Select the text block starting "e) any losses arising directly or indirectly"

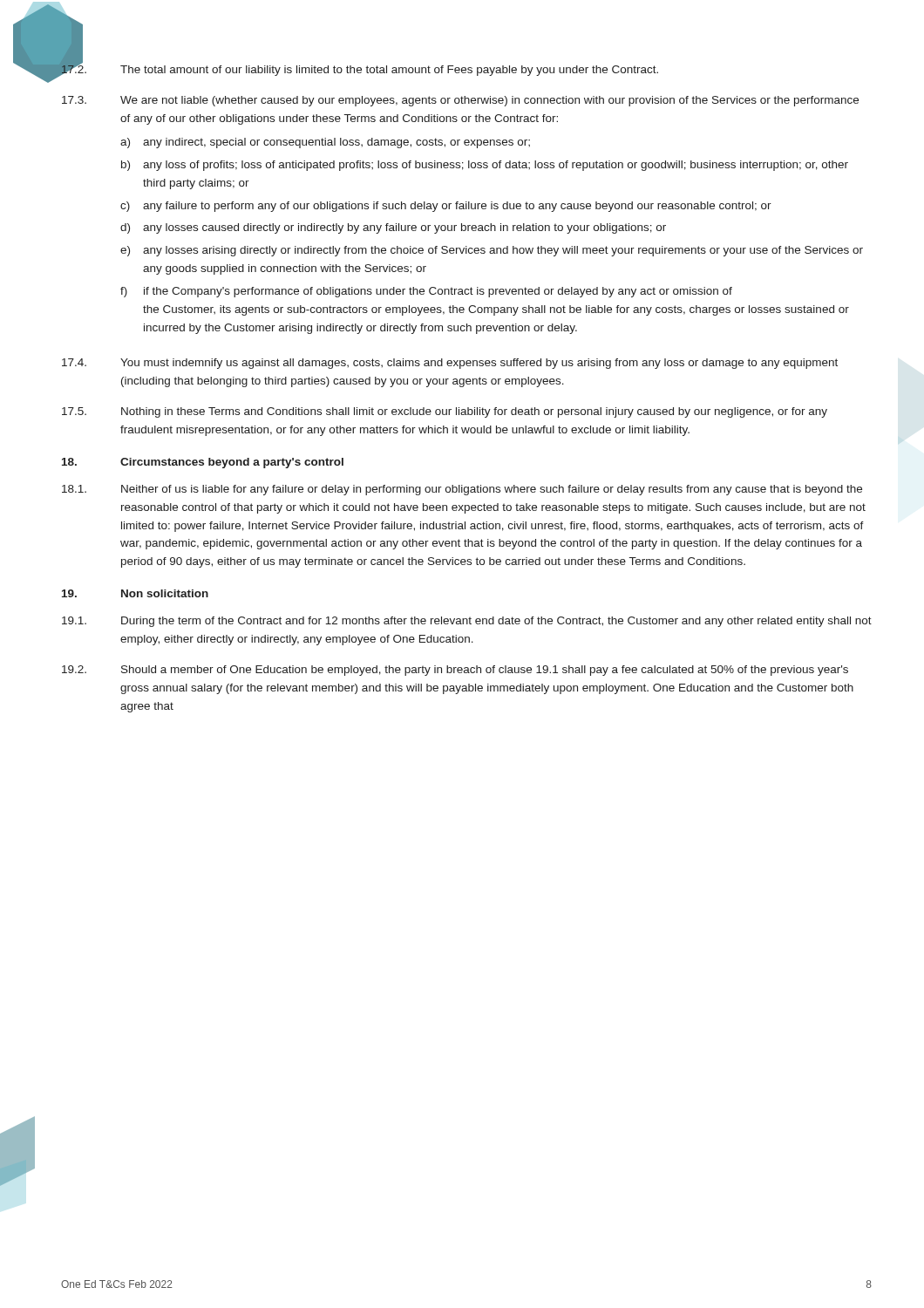click(x=496, y=260)
